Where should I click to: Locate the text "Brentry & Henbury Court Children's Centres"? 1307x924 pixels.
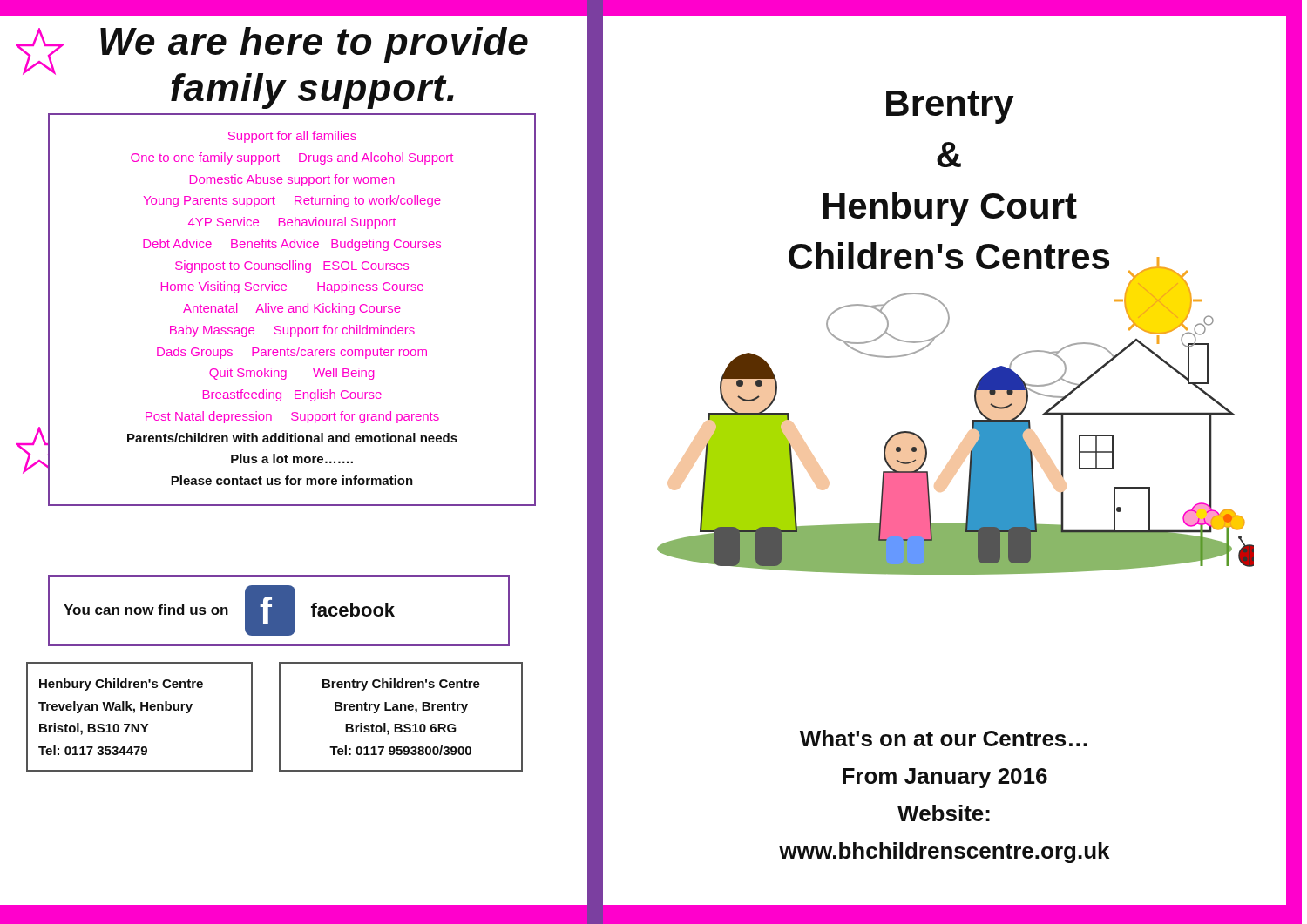[949, 181]
